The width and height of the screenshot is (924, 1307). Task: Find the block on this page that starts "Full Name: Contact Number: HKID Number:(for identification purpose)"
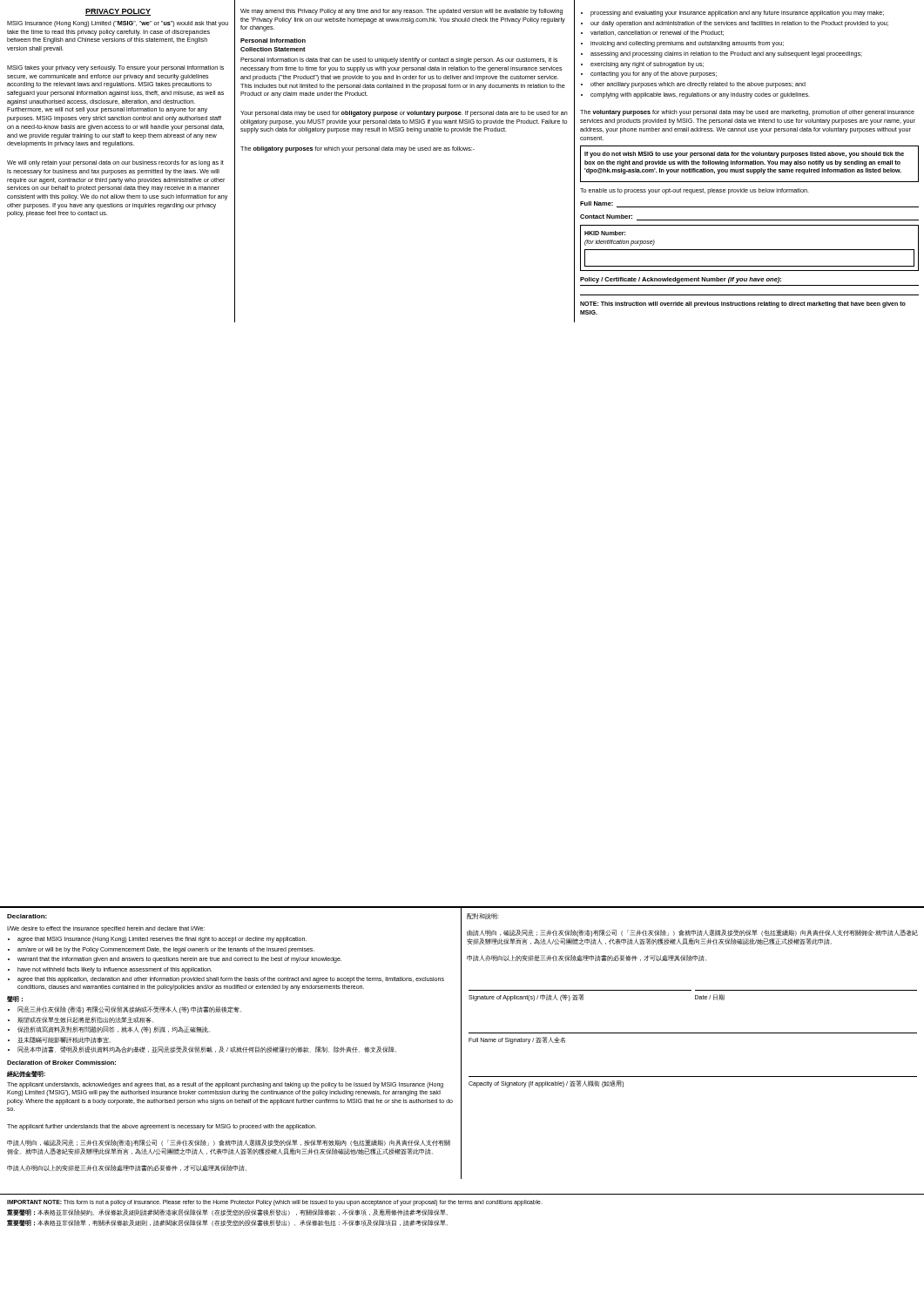[749, 258]
